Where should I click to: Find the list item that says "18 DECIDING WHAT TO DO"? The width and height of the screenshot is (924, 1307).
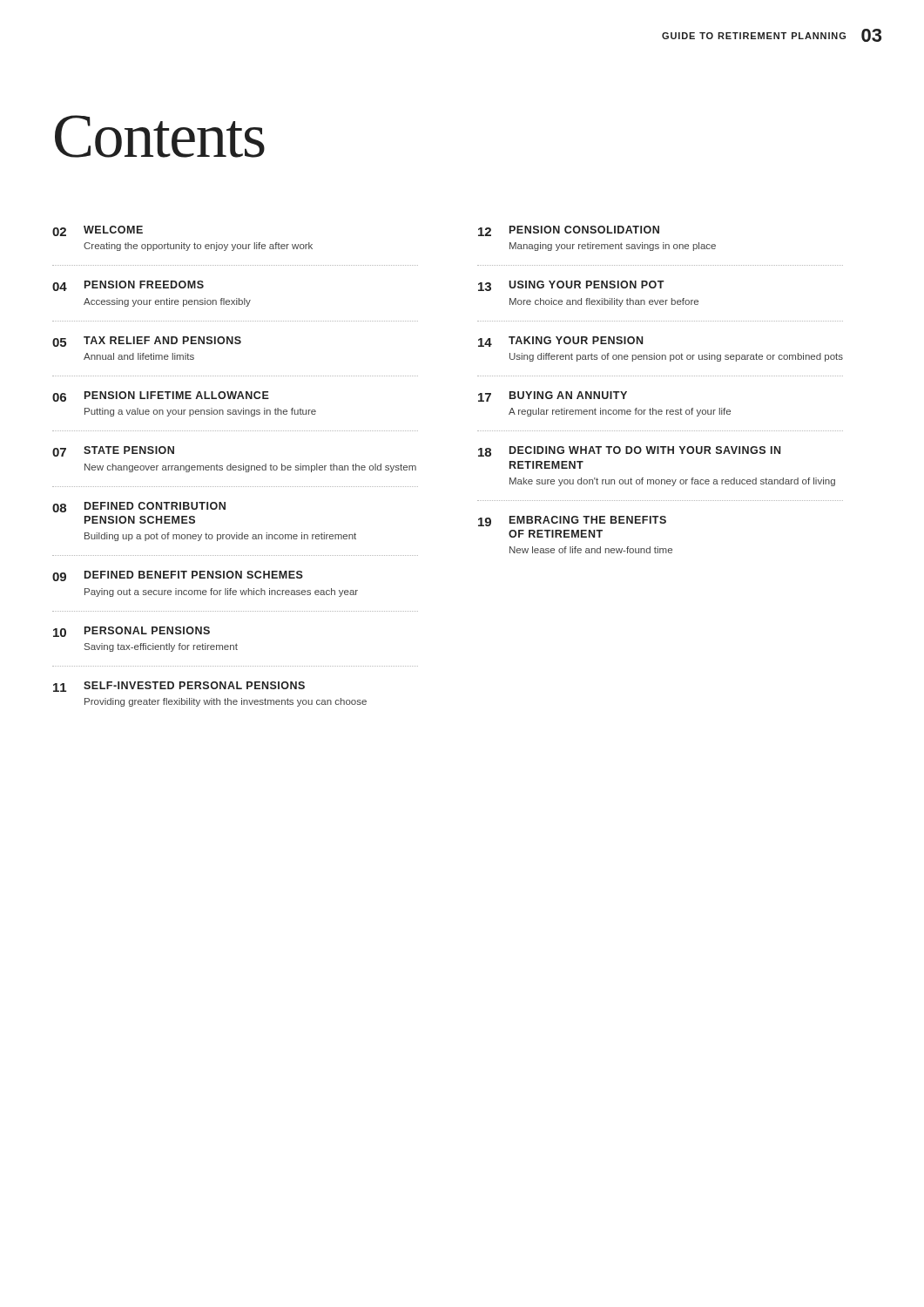click(x=629, y=451)
